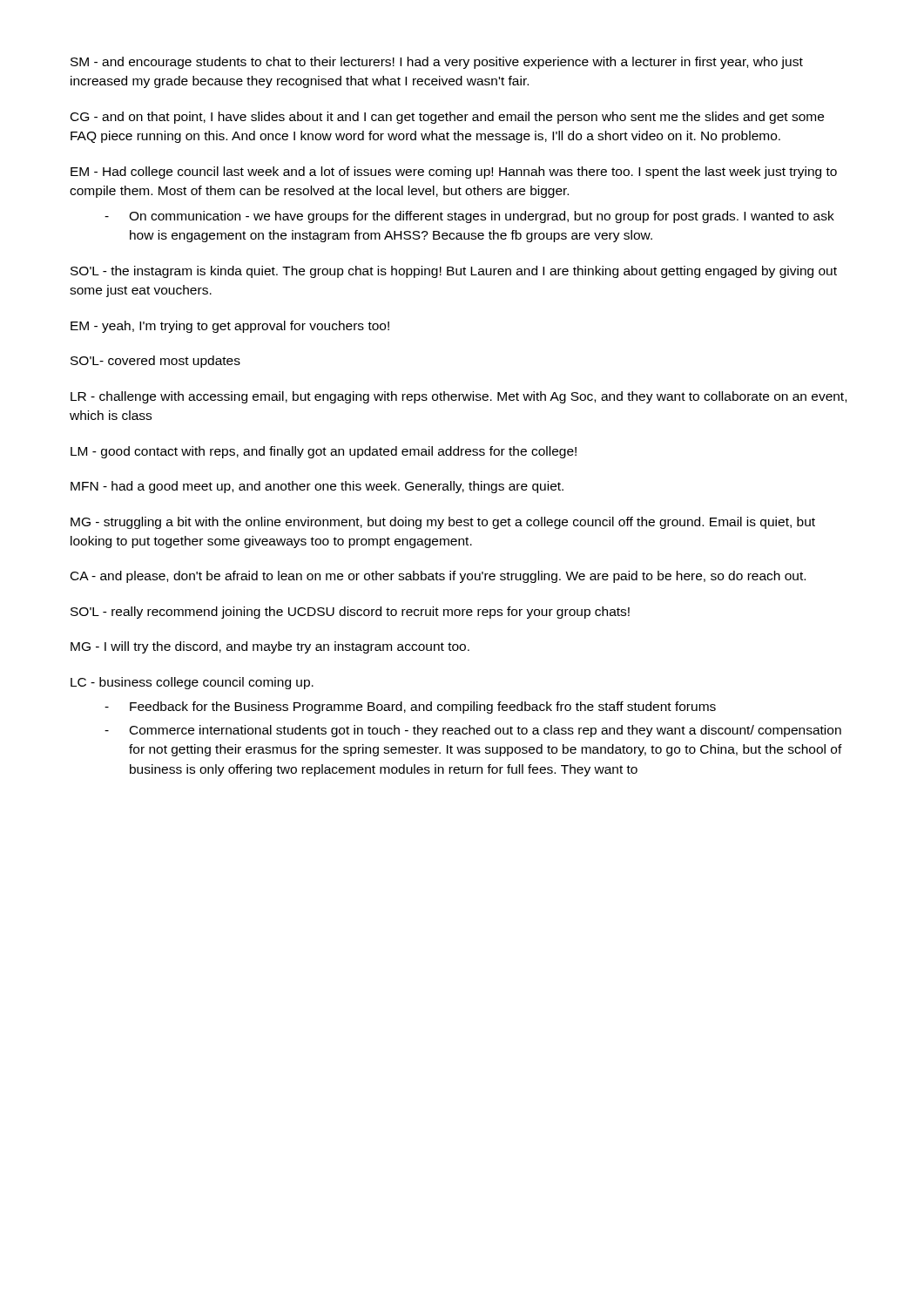Find the block on this page that starts "- Feedback for the"

479,707
